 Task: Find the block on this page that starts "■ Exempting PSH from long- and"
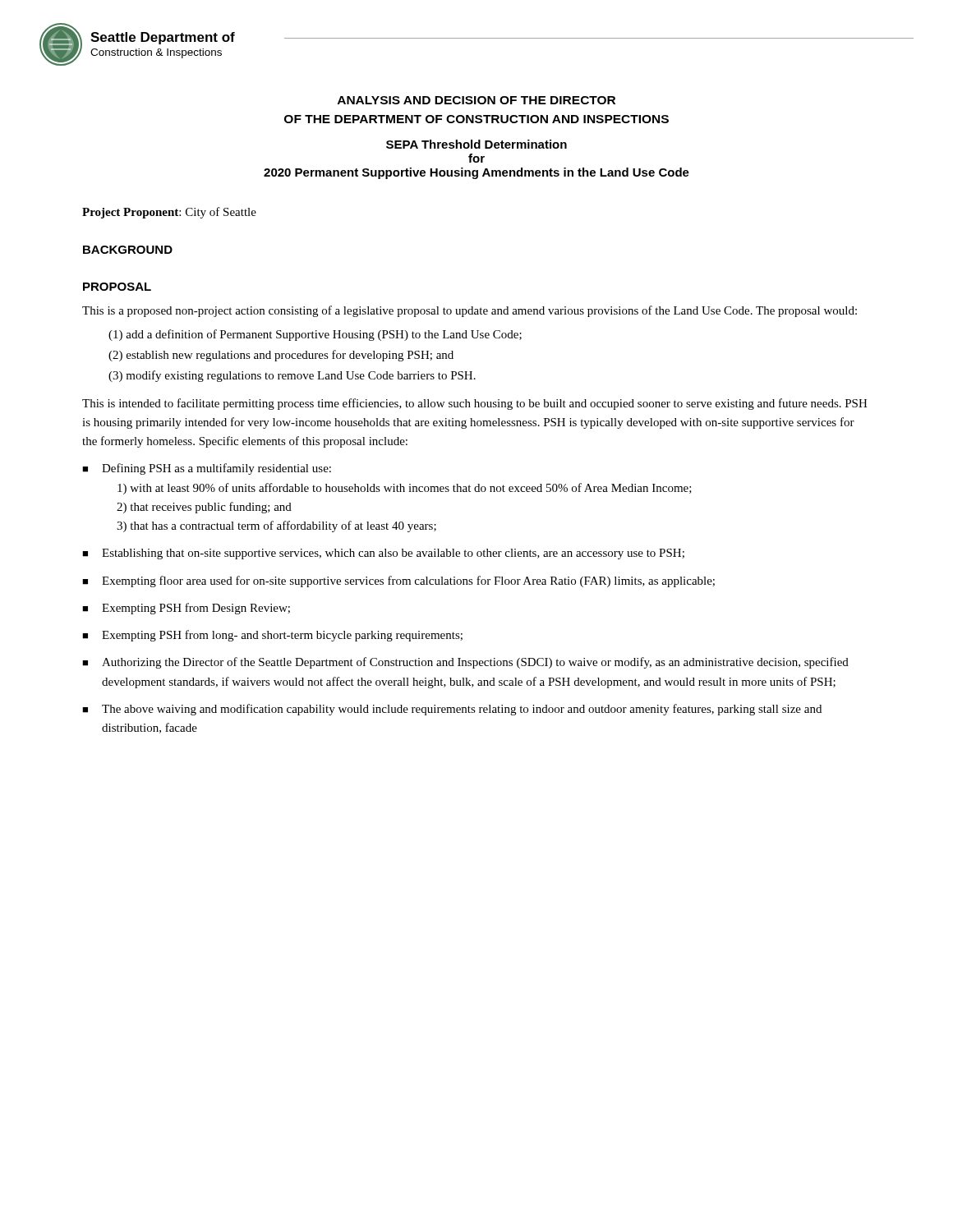[272, 636]
